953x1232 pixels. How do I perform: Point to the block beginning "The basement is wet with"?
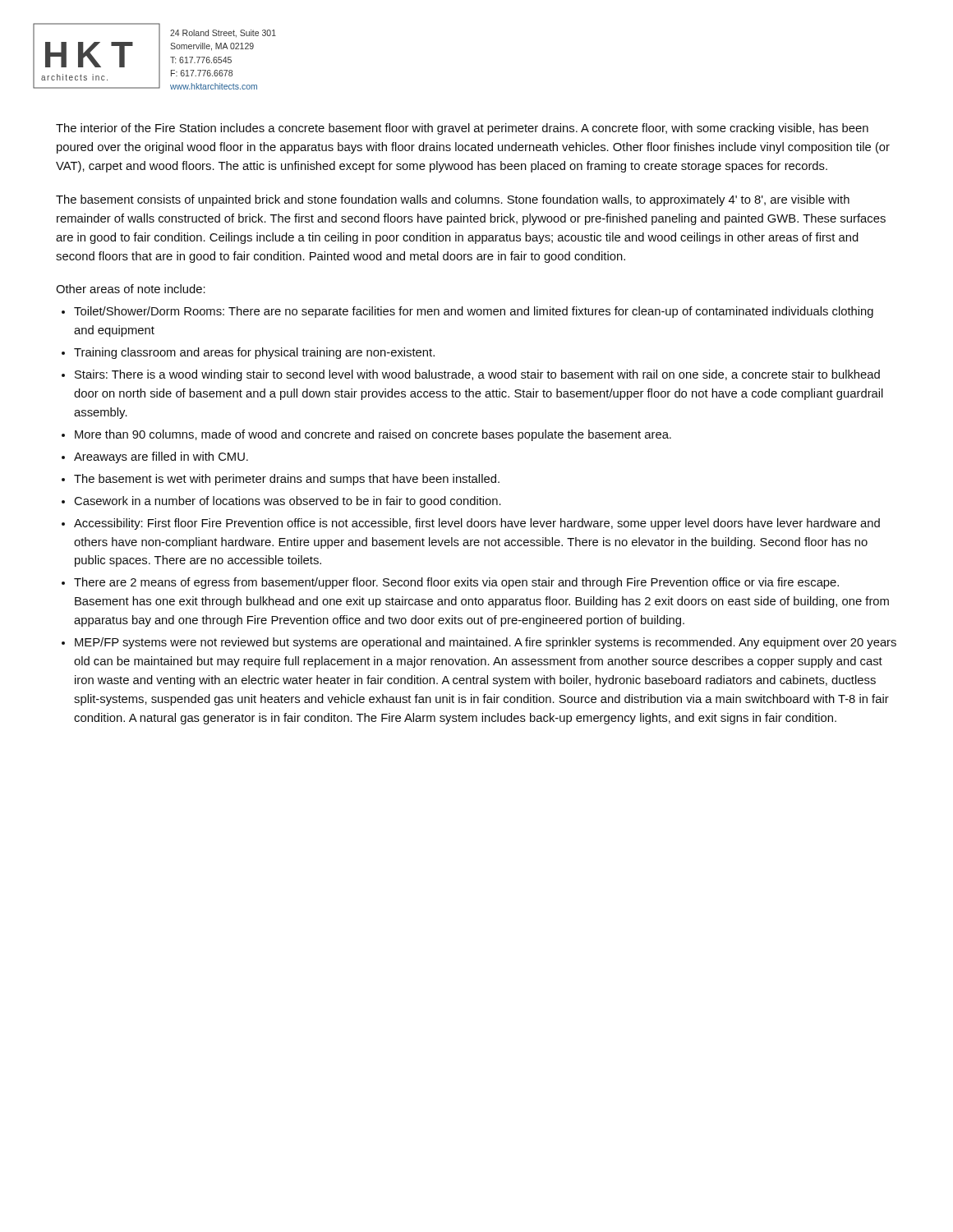coord(287,479)
